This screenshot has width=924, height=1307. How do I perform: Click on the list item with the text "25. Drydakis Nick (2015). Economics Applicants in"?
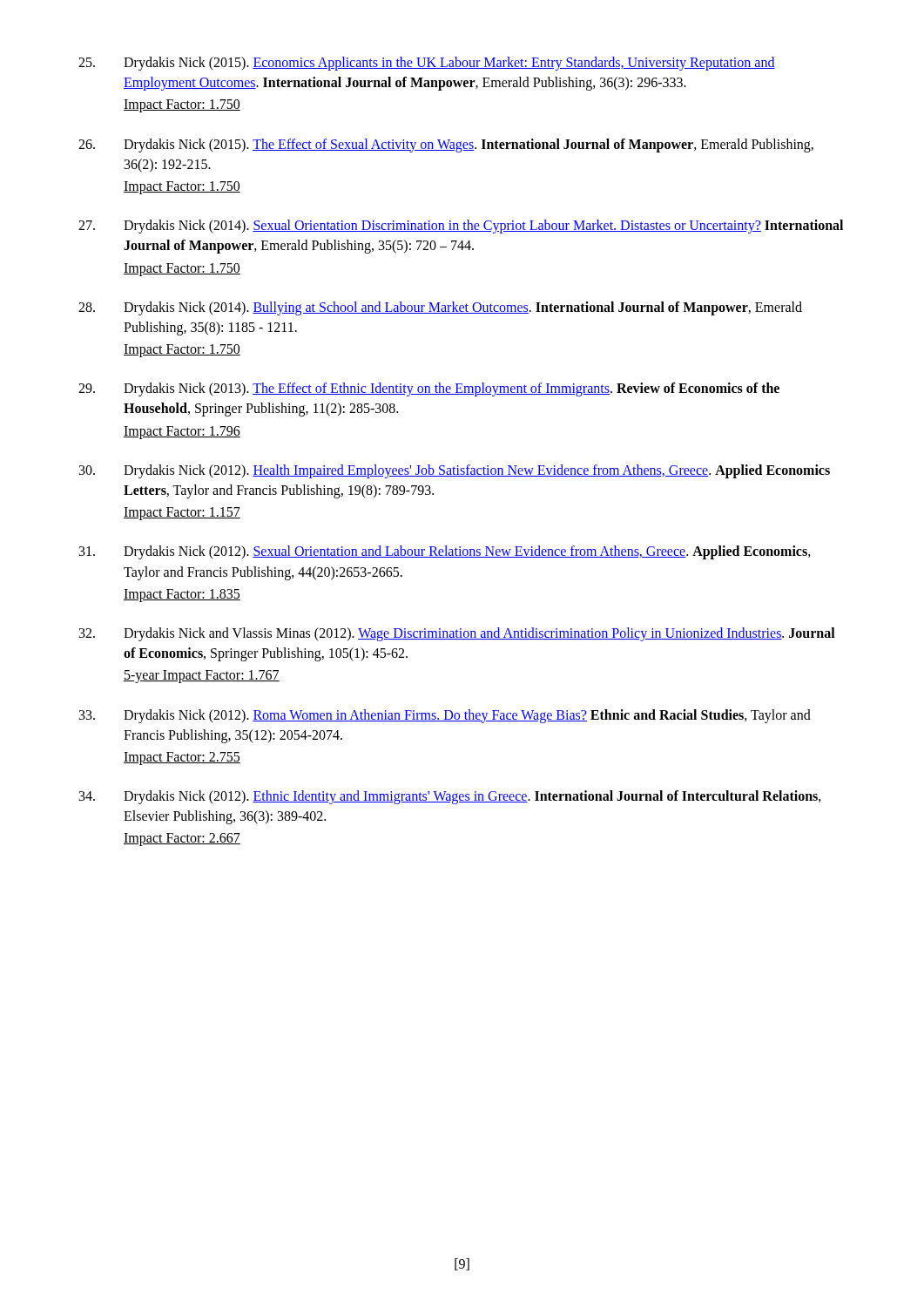462,83
